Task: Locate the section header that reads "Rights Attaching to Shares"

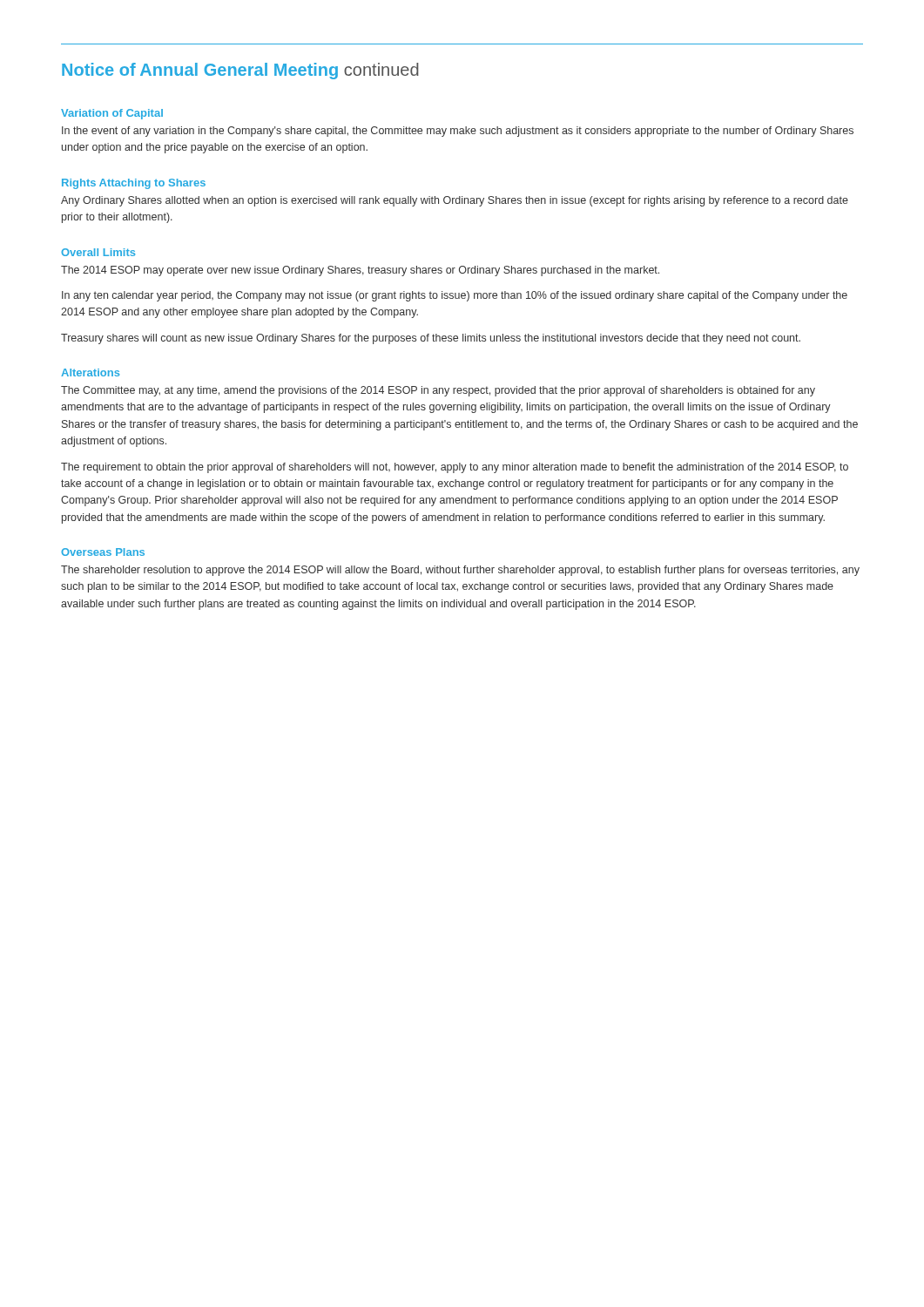Action: (133, 182)
